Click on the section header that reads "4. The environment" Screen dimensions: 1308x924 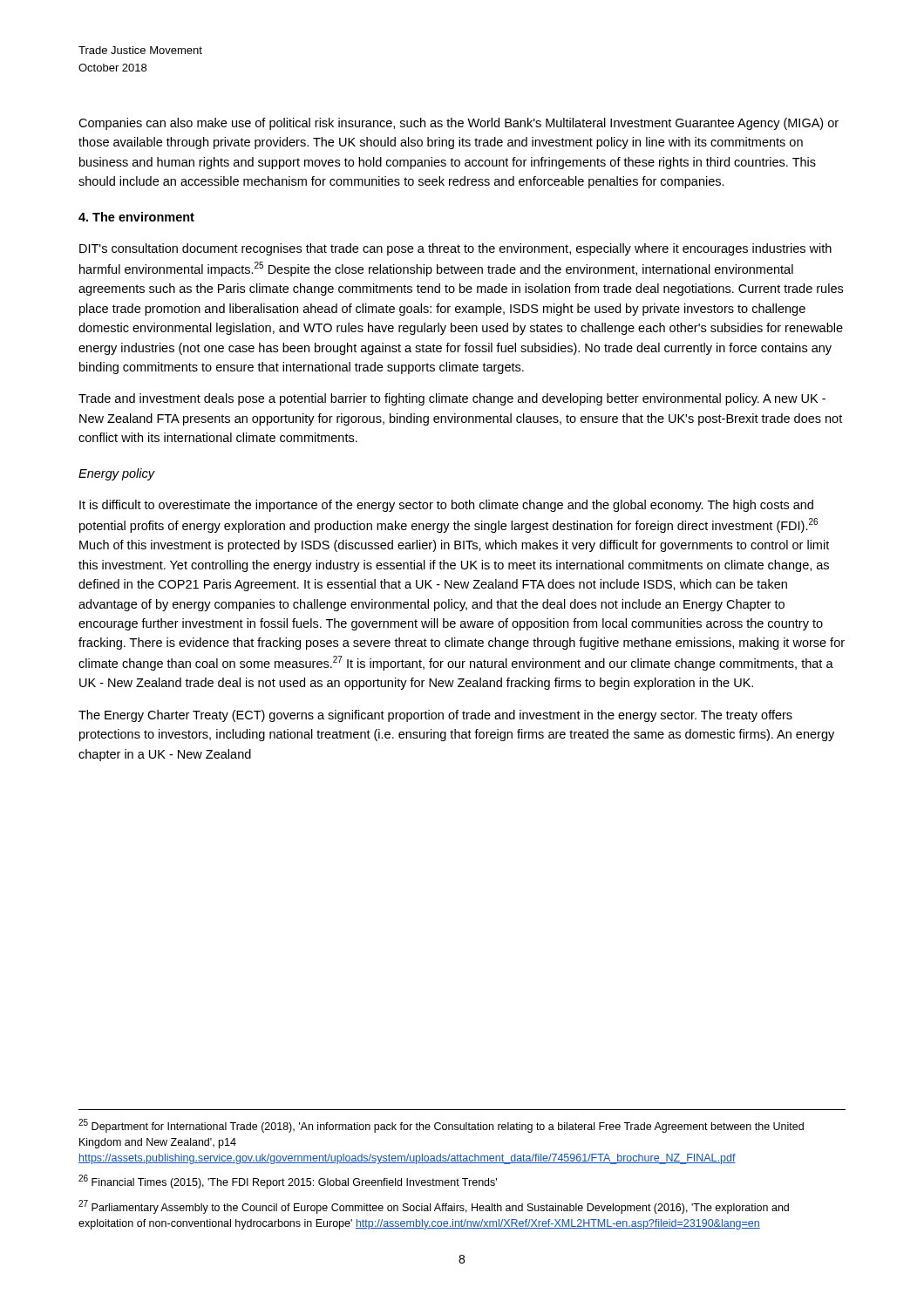pyautogui.click(x=136, y=217)
